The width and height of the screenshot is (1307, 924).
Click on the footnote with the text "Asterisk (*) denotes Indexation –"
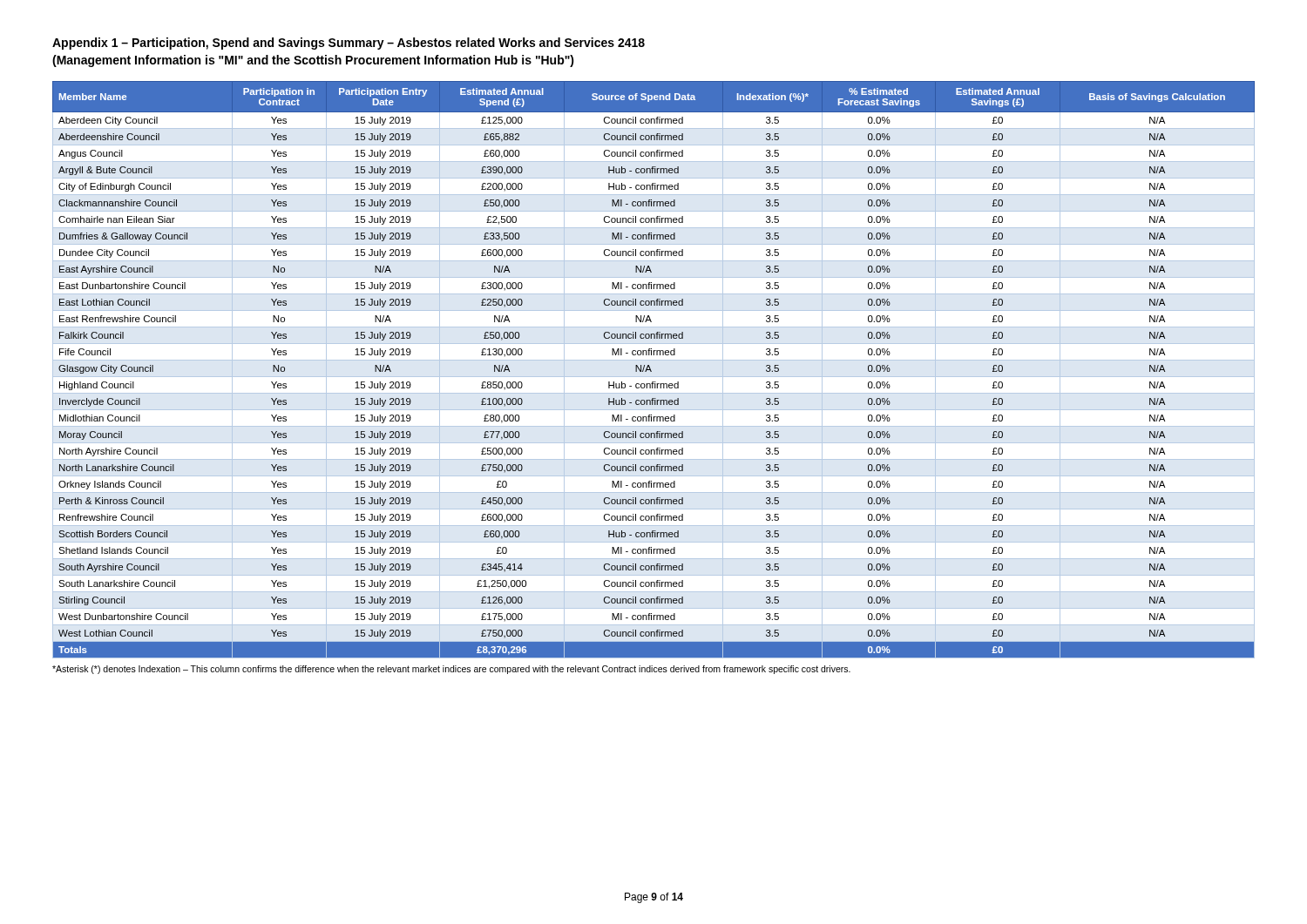pos(452,669)
